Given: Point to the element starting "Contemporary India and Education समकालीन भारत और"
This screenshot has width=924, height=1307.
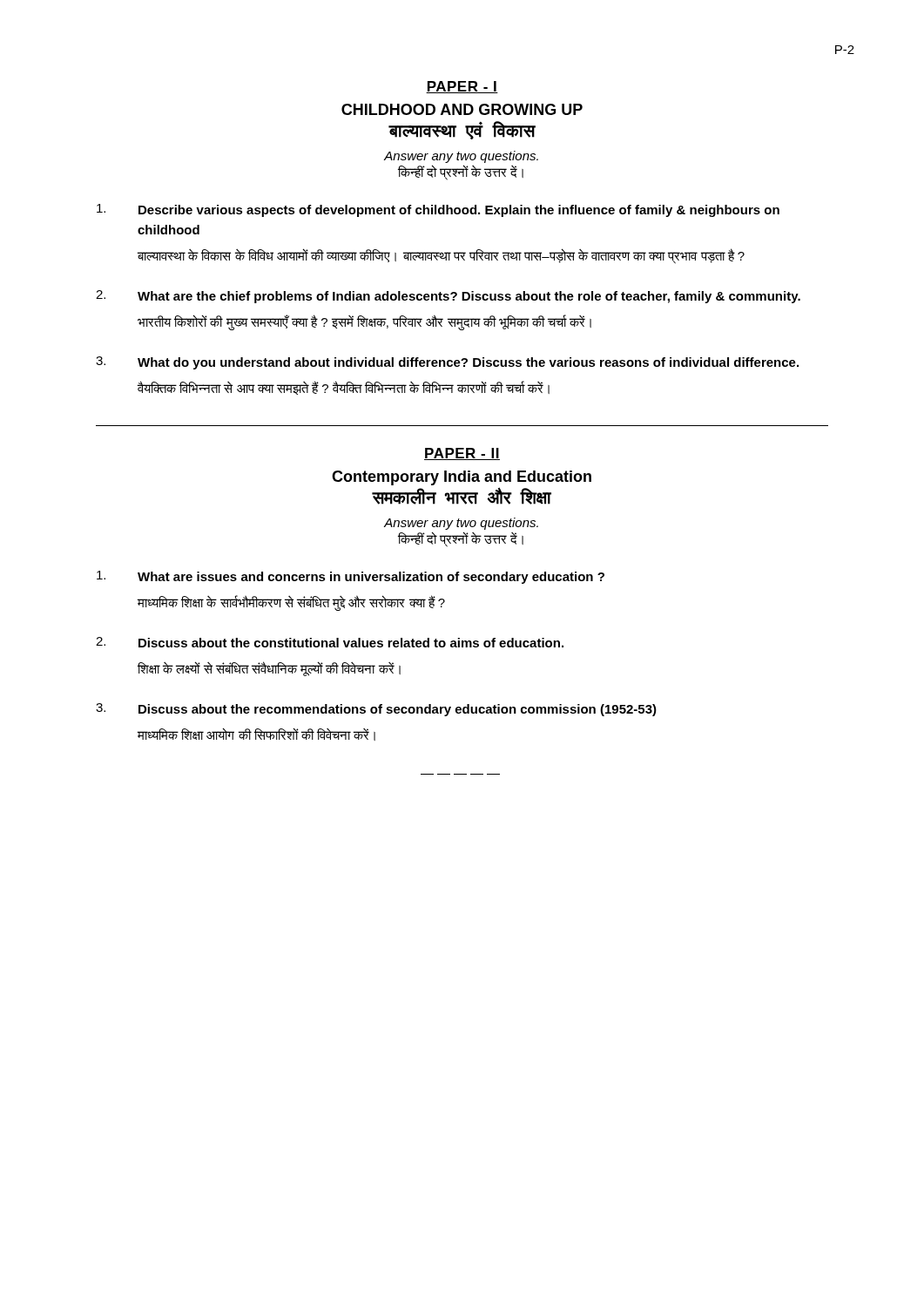Looking at the screenshot, I should point(462,488).
